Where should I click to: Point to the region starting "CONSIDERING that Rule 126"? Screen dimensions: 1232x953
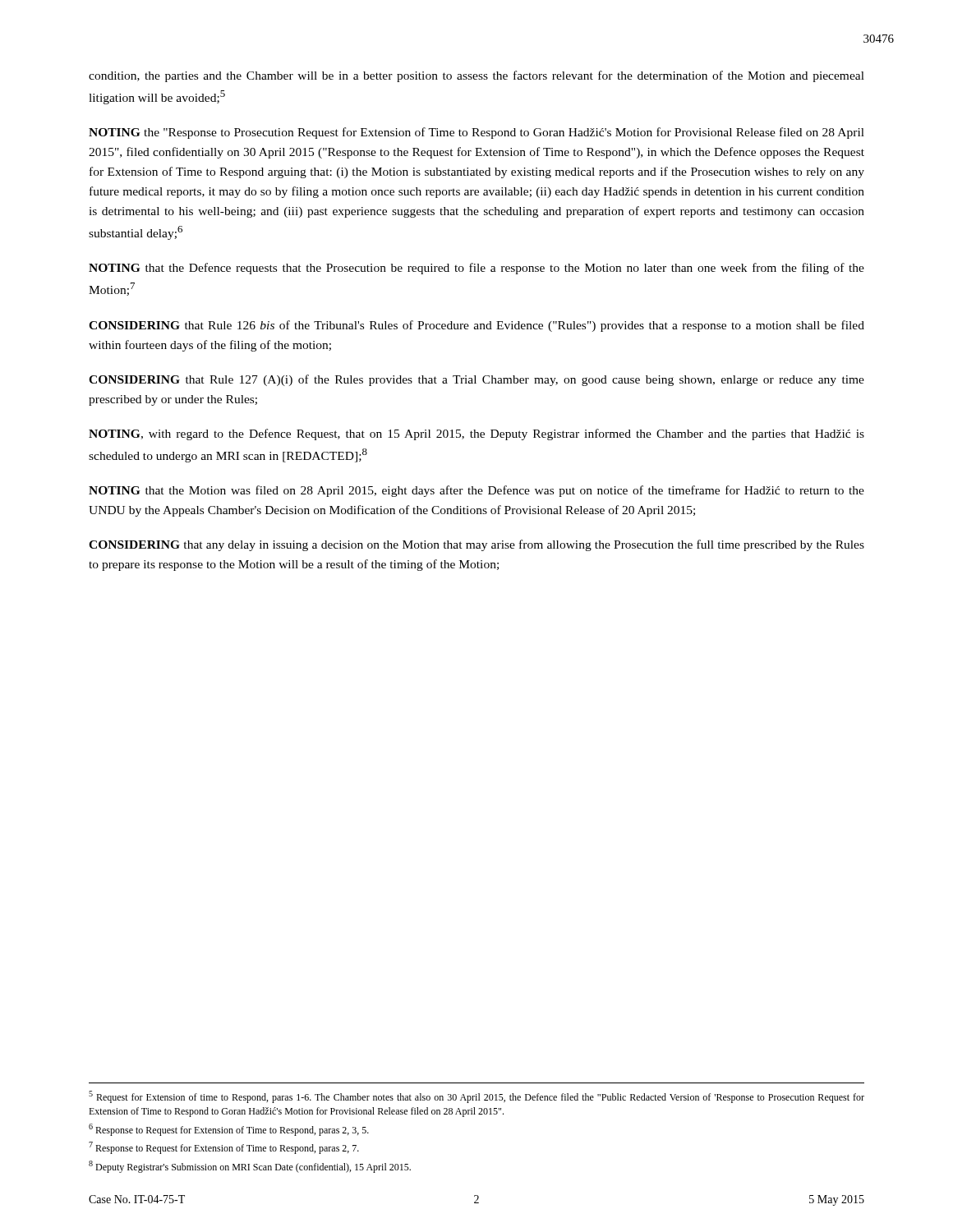(476, 334)
